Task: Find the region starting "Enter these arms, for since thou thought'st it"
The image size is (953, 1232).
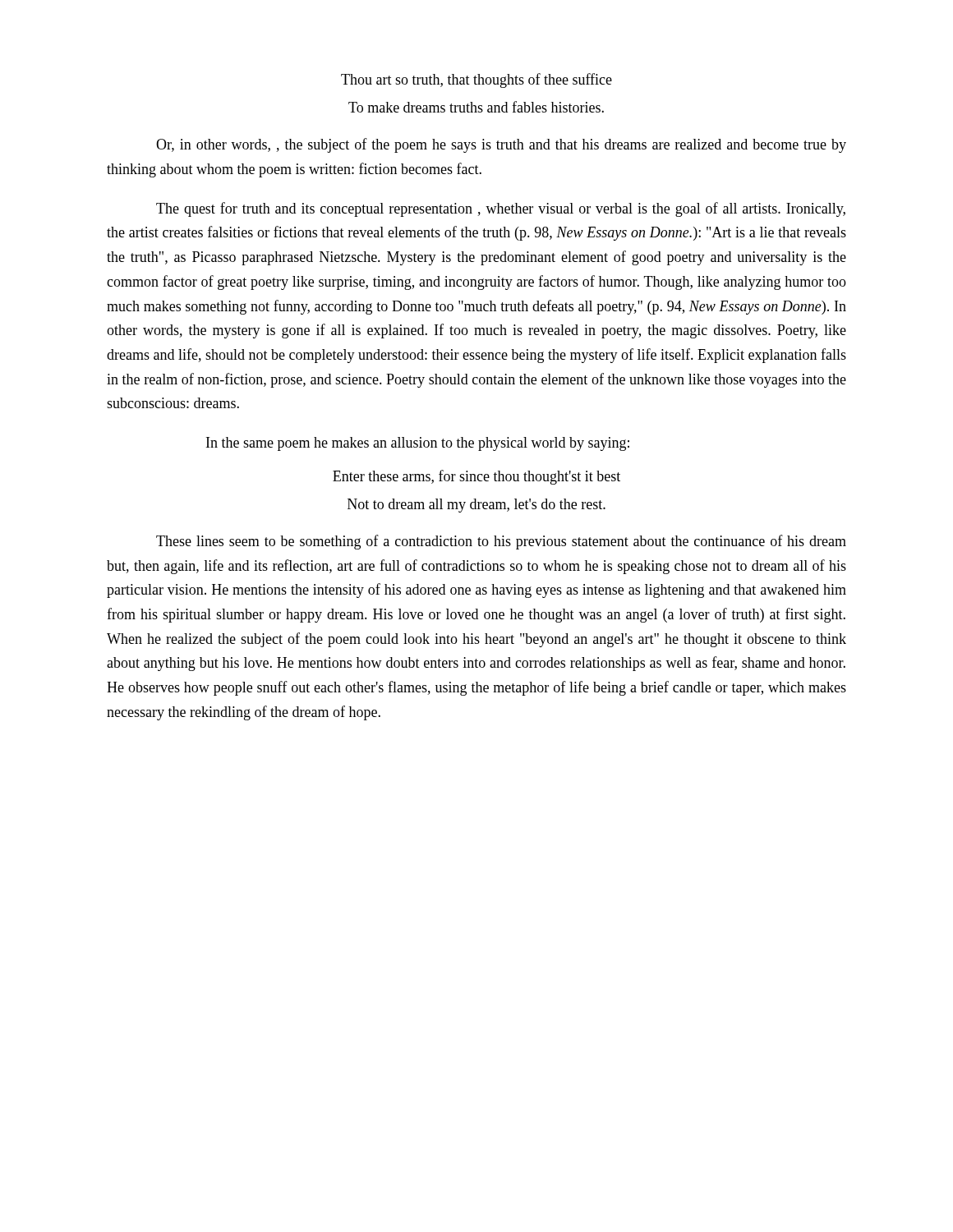Action: (x=476, y=476)
